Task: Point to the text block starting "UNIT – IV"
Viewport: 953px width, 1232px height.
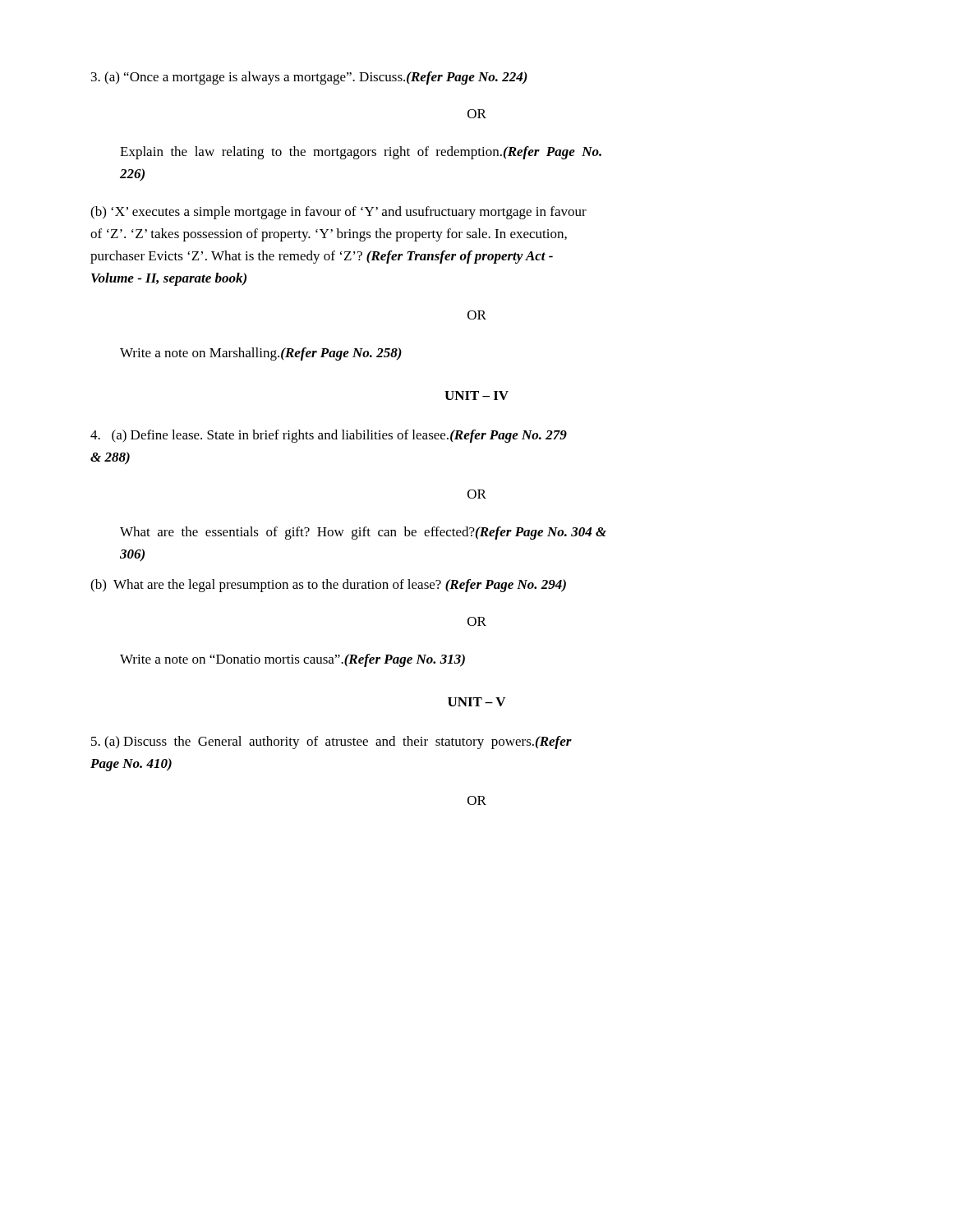Action: click(476, 395)
